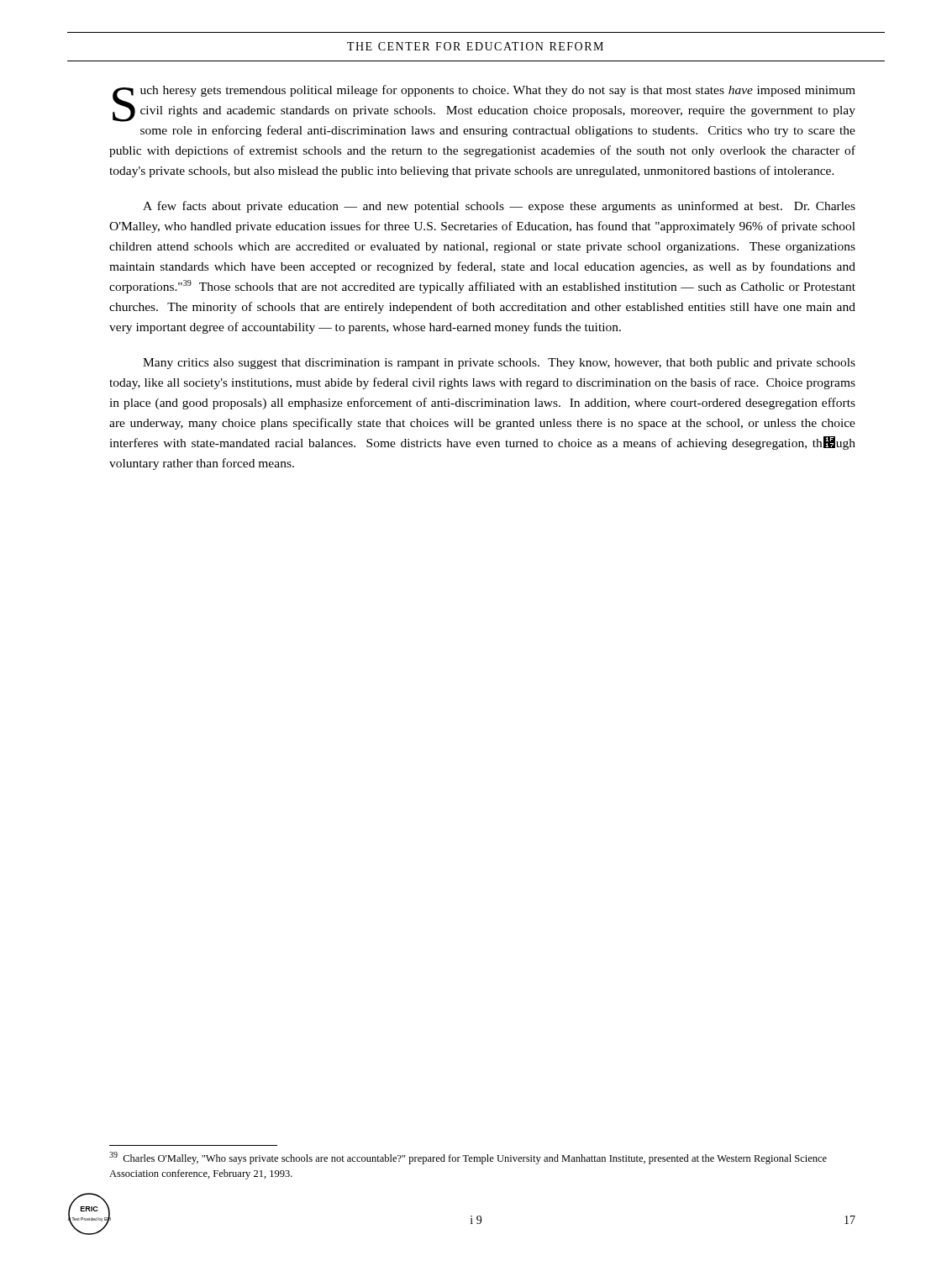The height and width of the screenshot is (1261, 952).
Task: Locate the logo
Action: (x=89, y=1214)
